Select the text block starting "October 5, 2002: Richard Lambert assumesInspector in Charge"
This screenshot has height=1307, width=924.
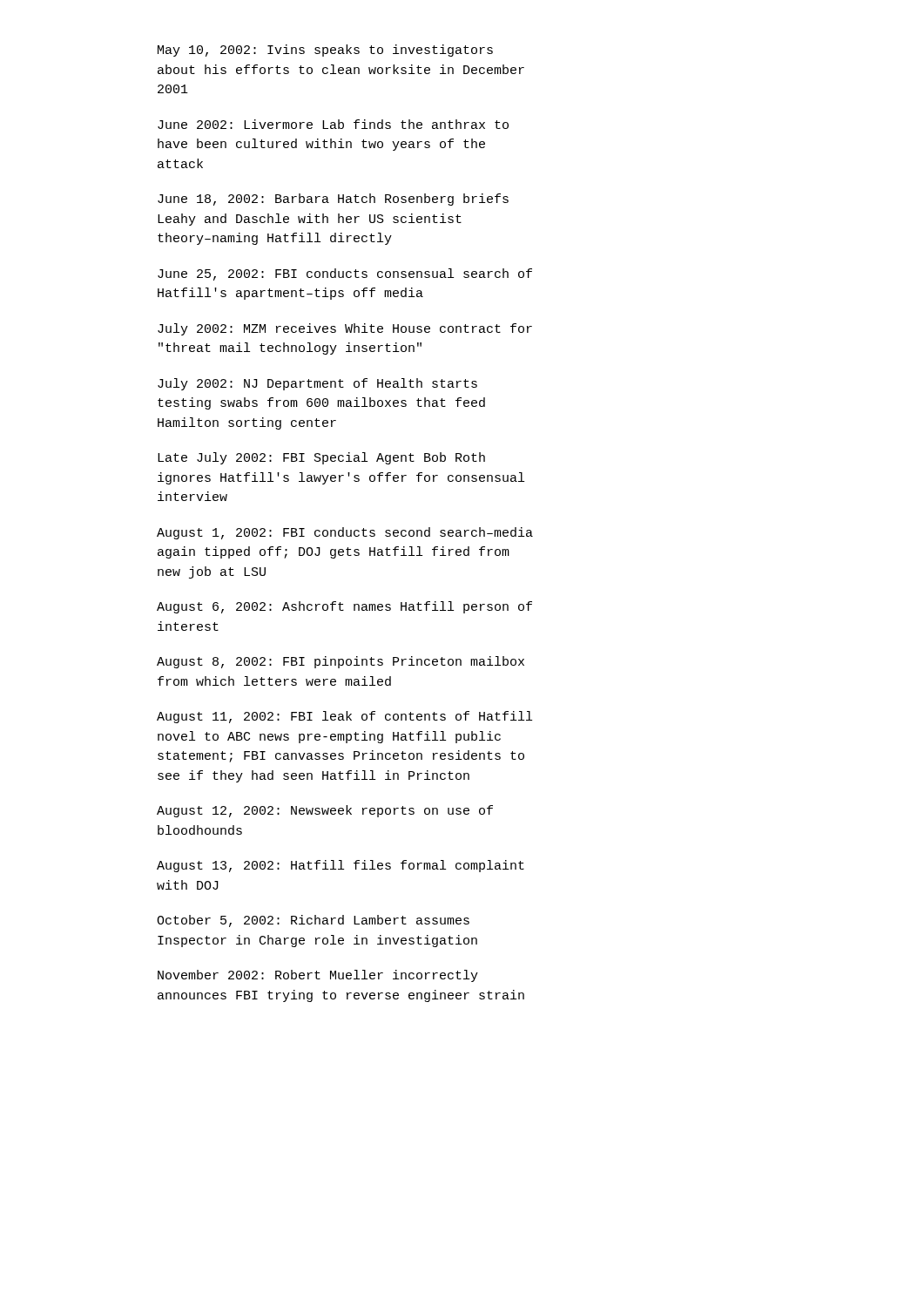click(x=317, y=931)
